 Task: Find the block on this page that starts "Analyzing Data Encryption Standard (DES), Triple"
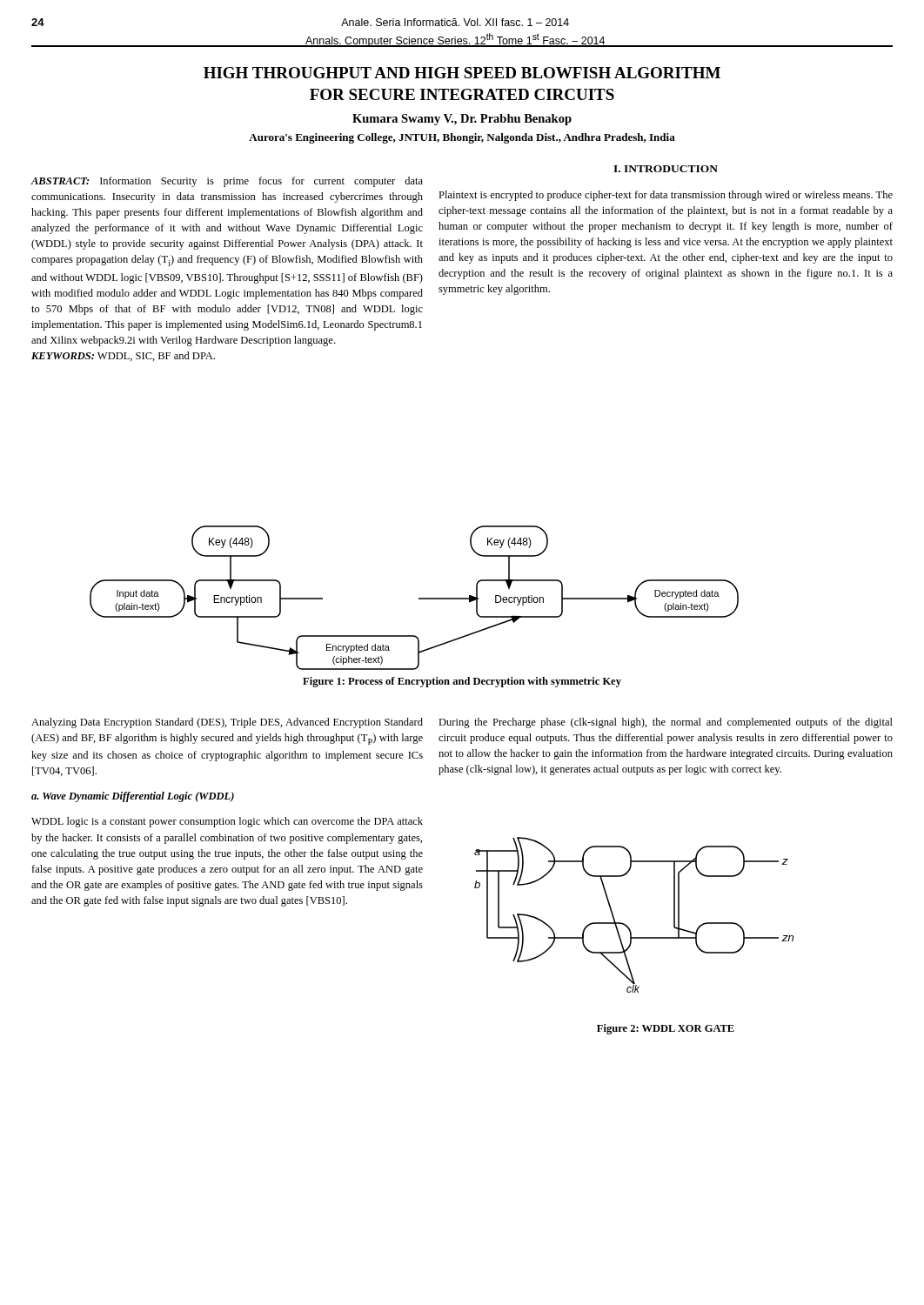pos(227,746)
